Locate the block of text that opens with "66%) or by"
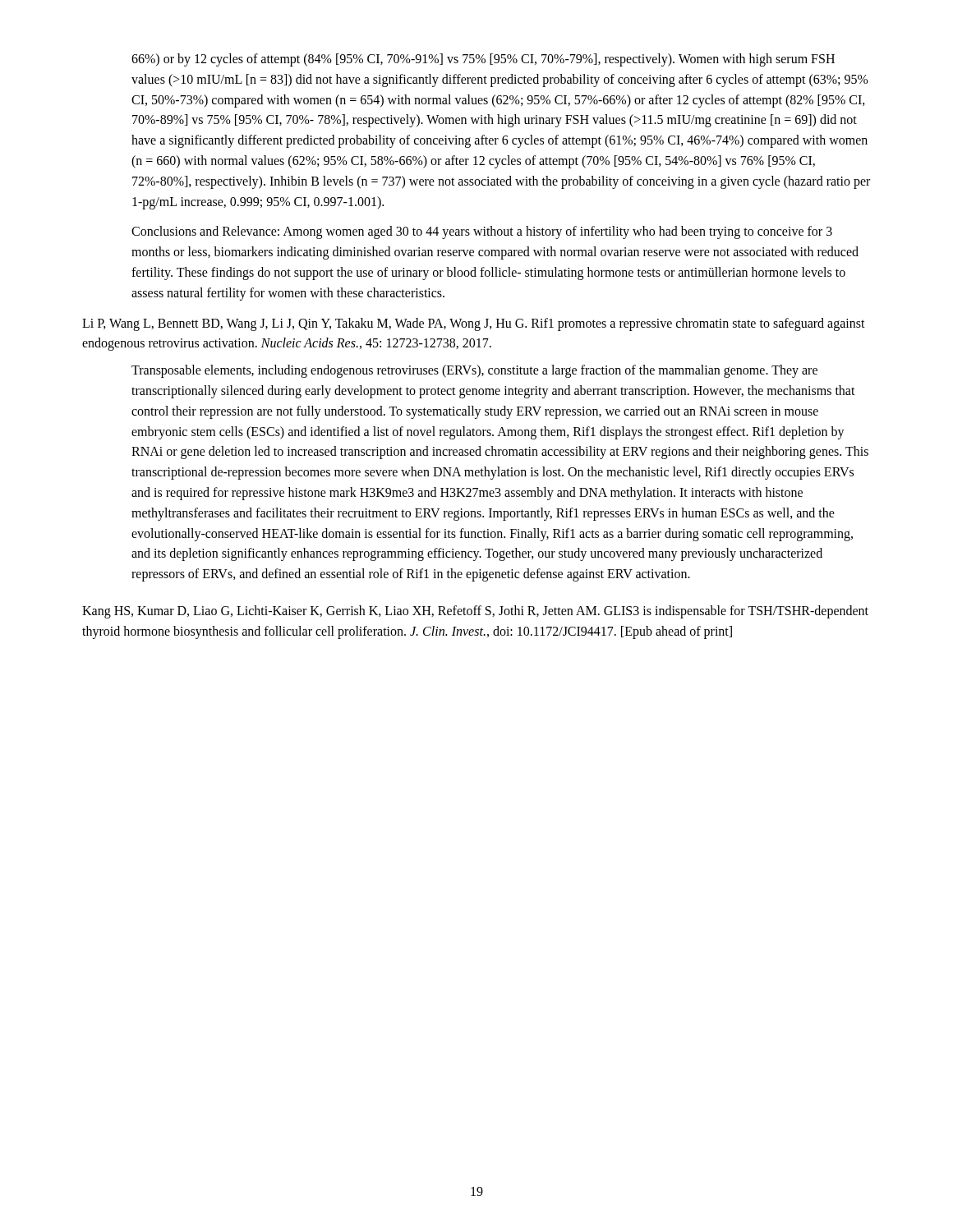 (501, 176)
